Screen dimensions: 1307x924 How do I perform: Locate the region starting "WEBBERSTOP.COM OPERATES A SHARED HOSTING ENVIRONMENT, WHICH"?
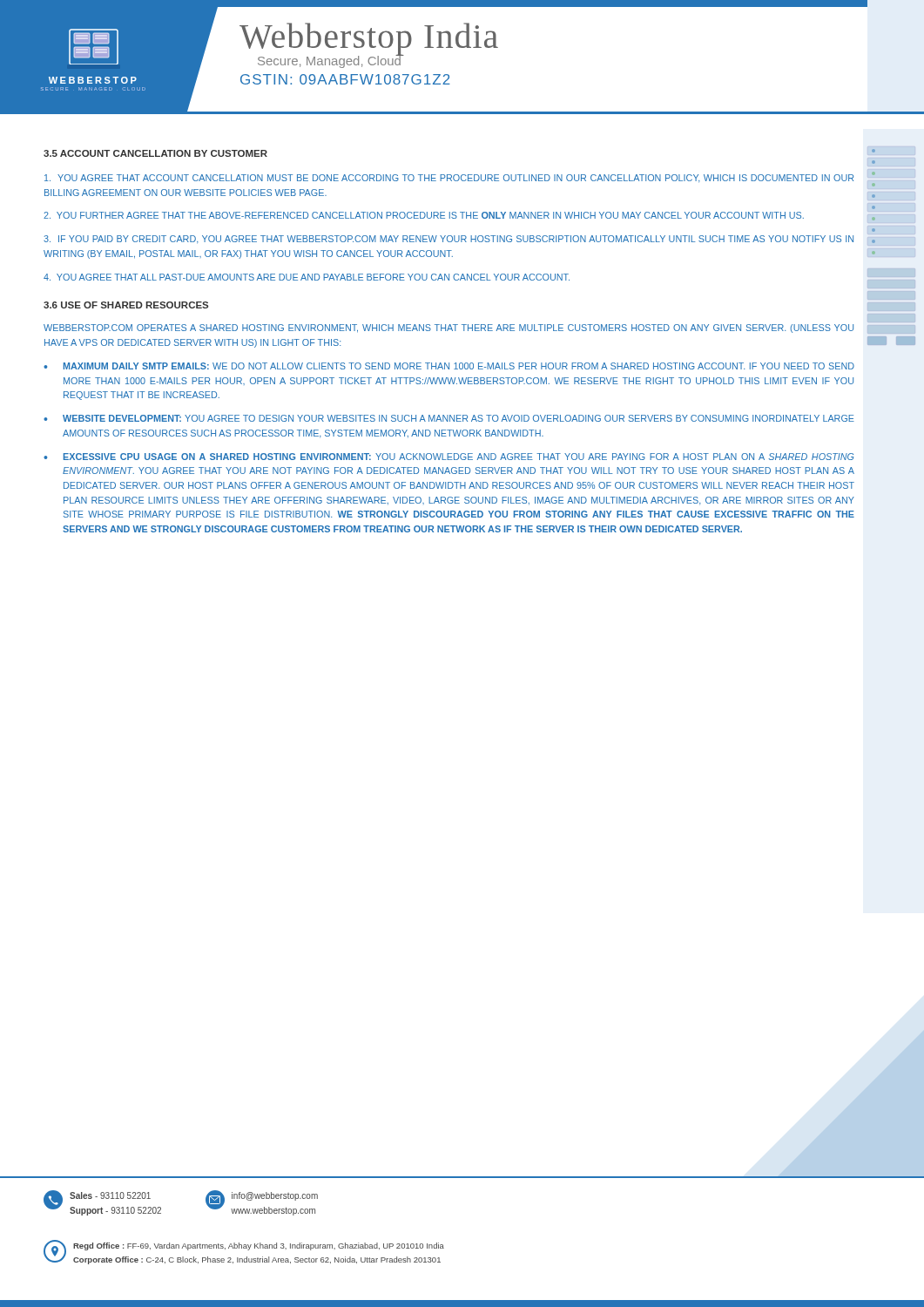click(x=449, y=335)
